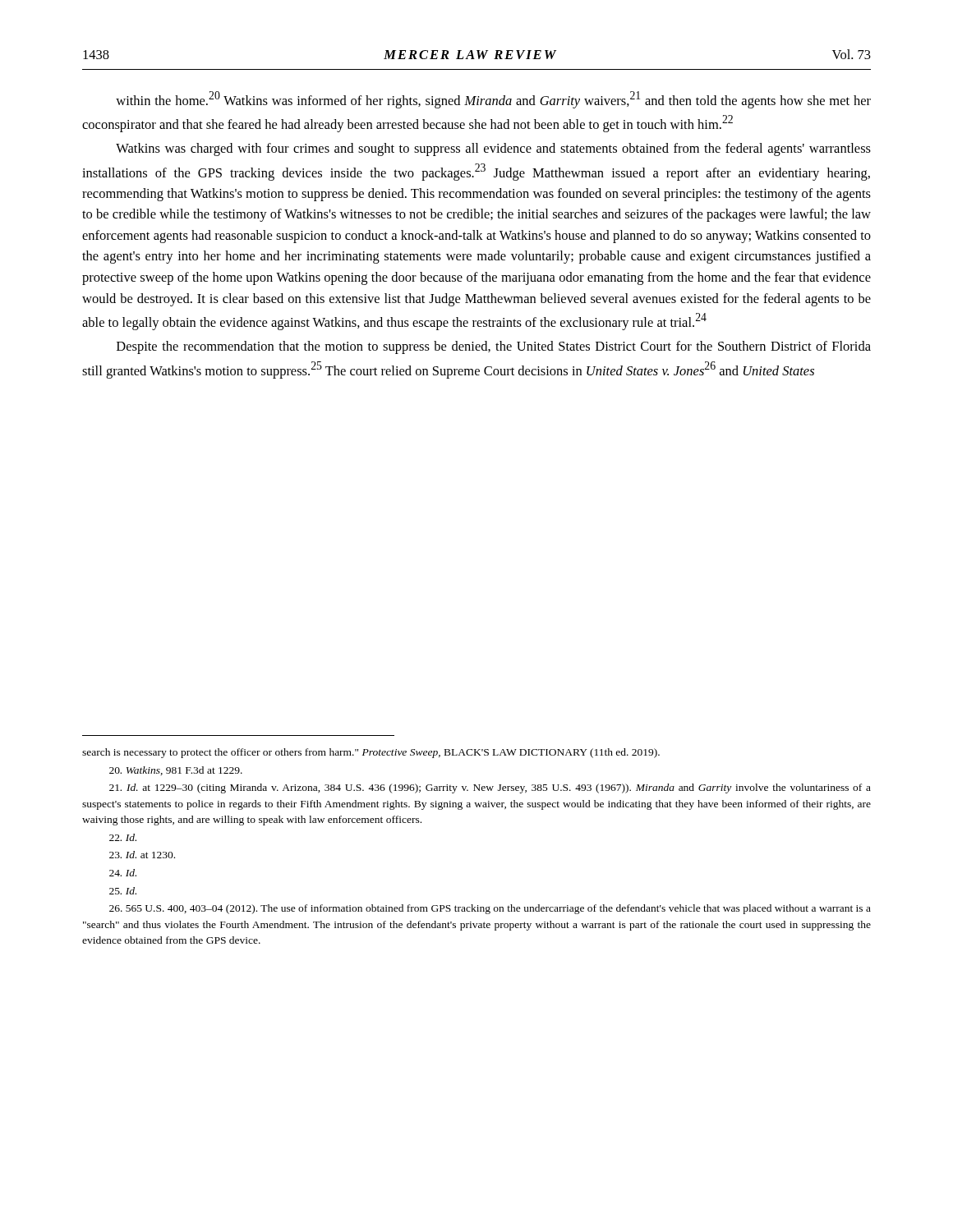Find the block on this page that starts "565 U.S. 400, 403–04 (2012). The"
953x1232 pixels.
476,924
